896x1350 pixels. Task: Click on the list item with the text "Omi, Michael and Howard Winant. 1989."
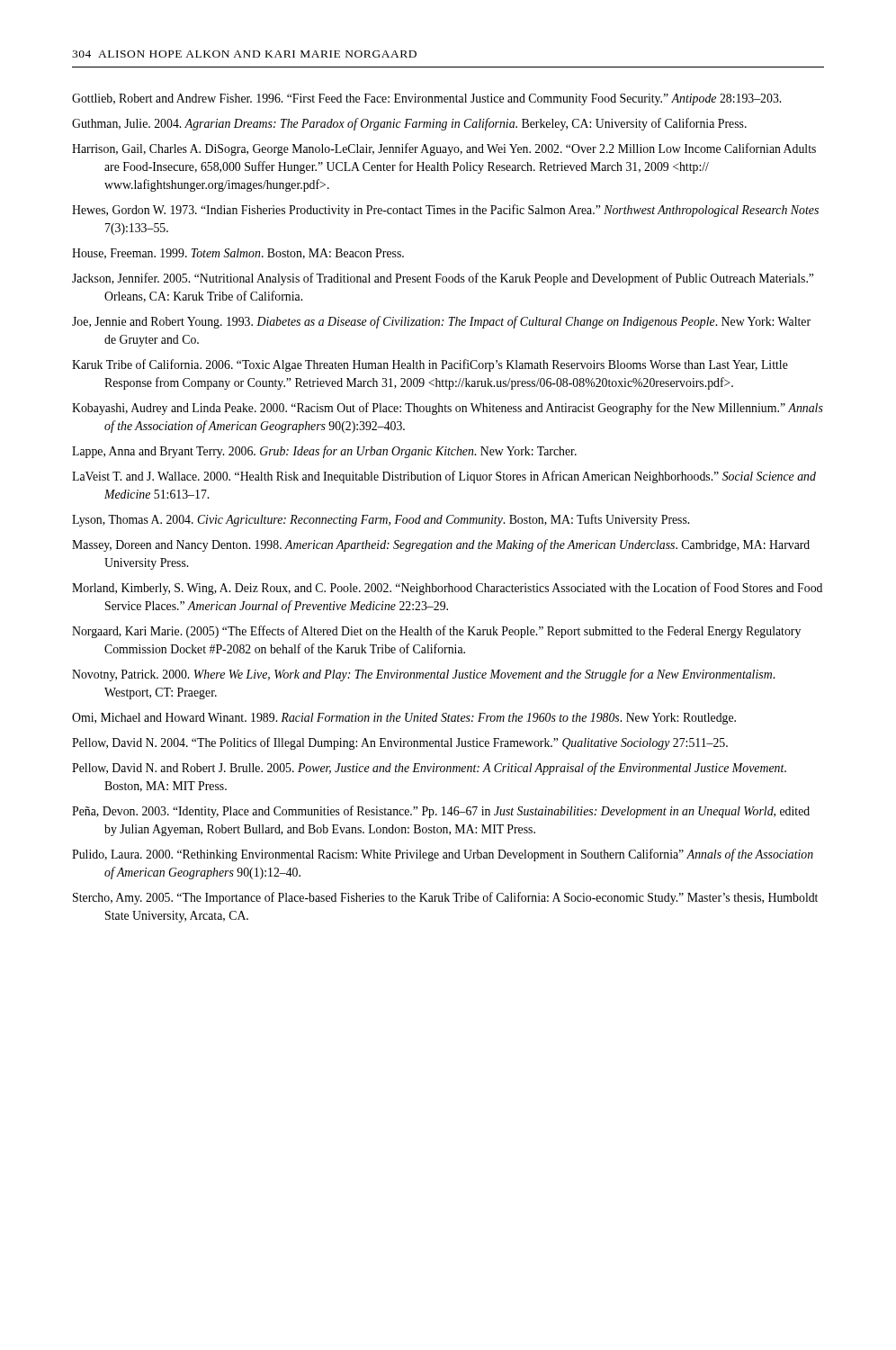[x=448, y=718]
